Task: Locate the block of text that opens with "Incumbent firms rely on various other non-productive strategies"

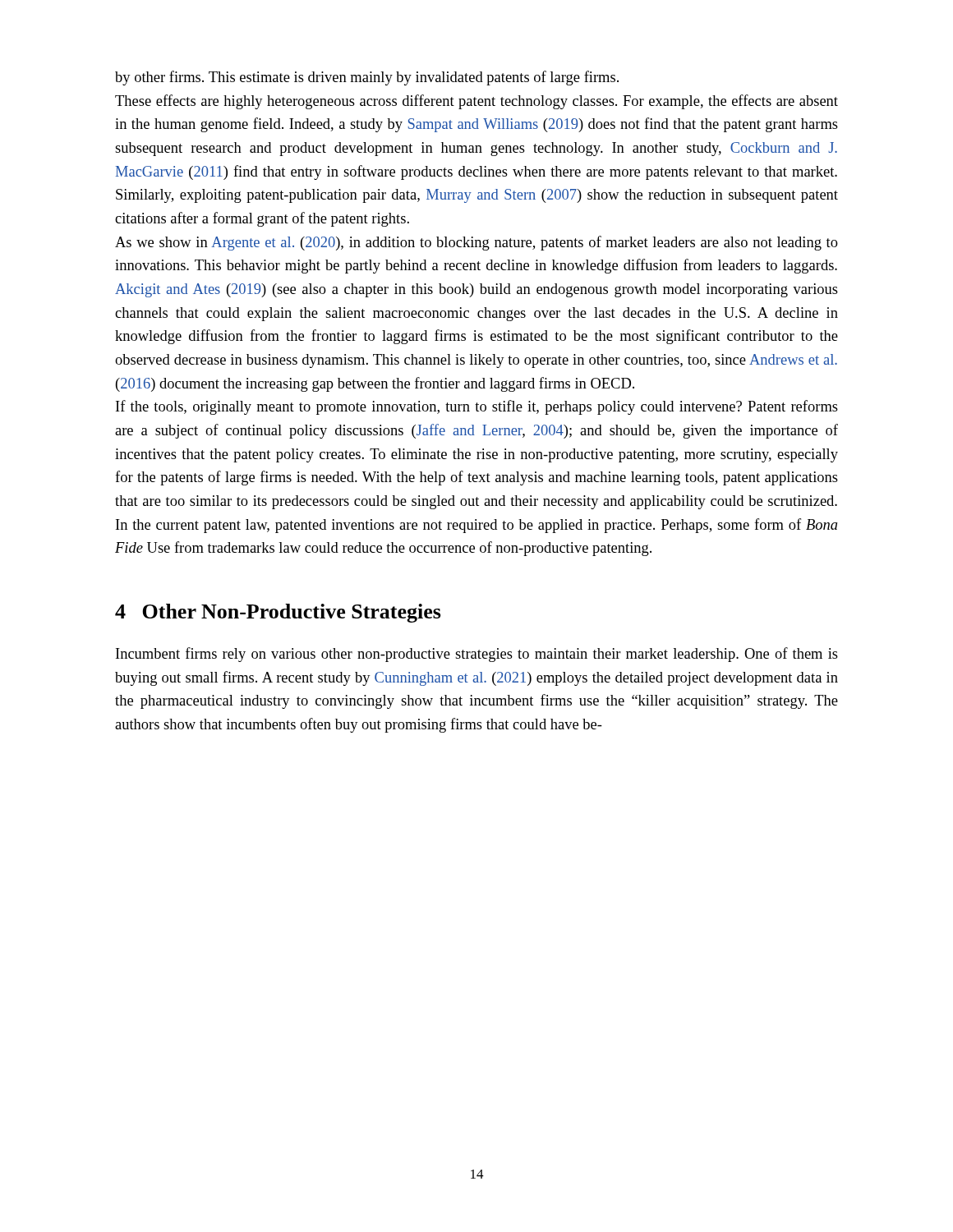Action: (x=476, y=689)
